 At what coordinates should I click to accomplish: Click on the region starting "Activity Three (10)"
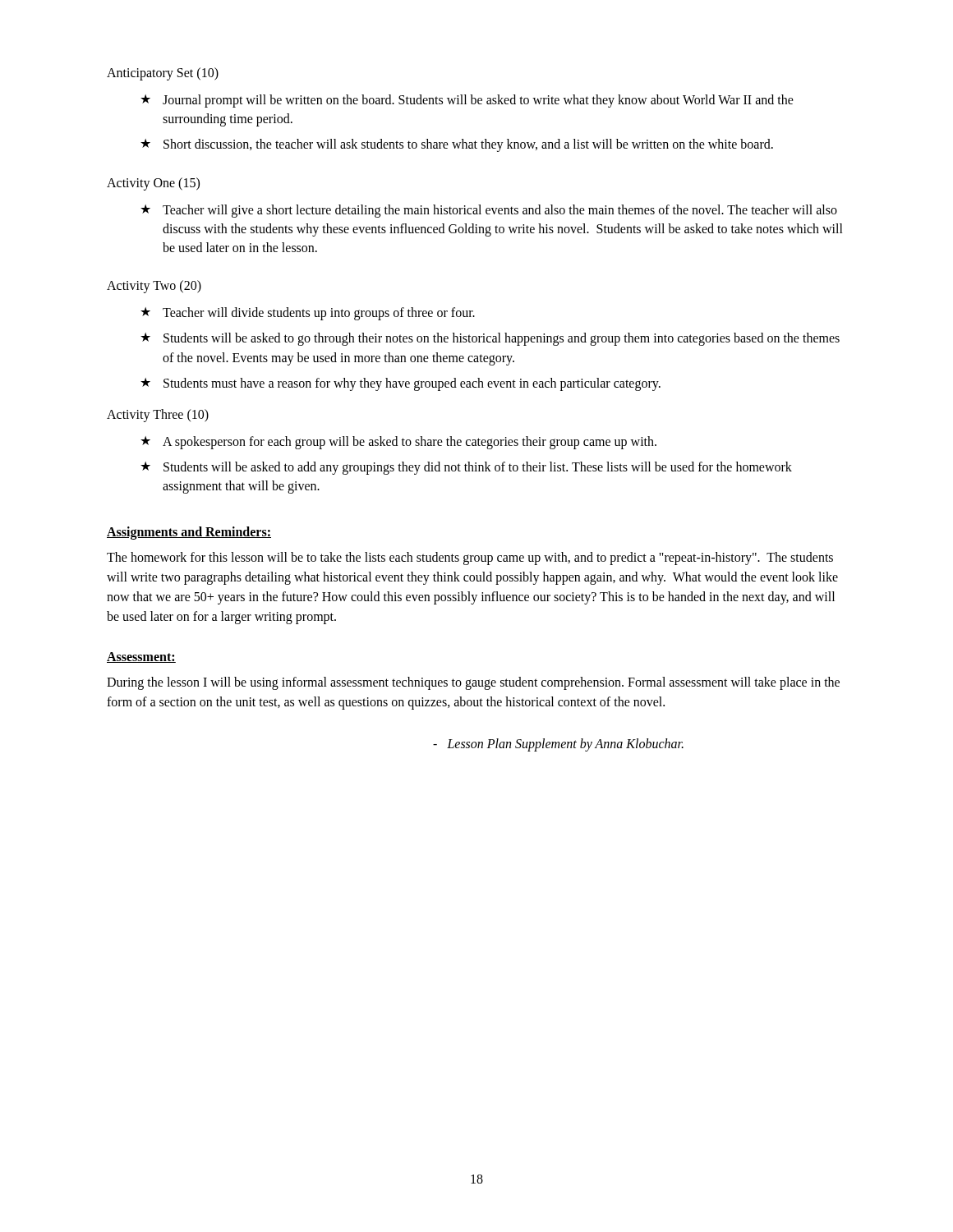(x=158, y=414)
